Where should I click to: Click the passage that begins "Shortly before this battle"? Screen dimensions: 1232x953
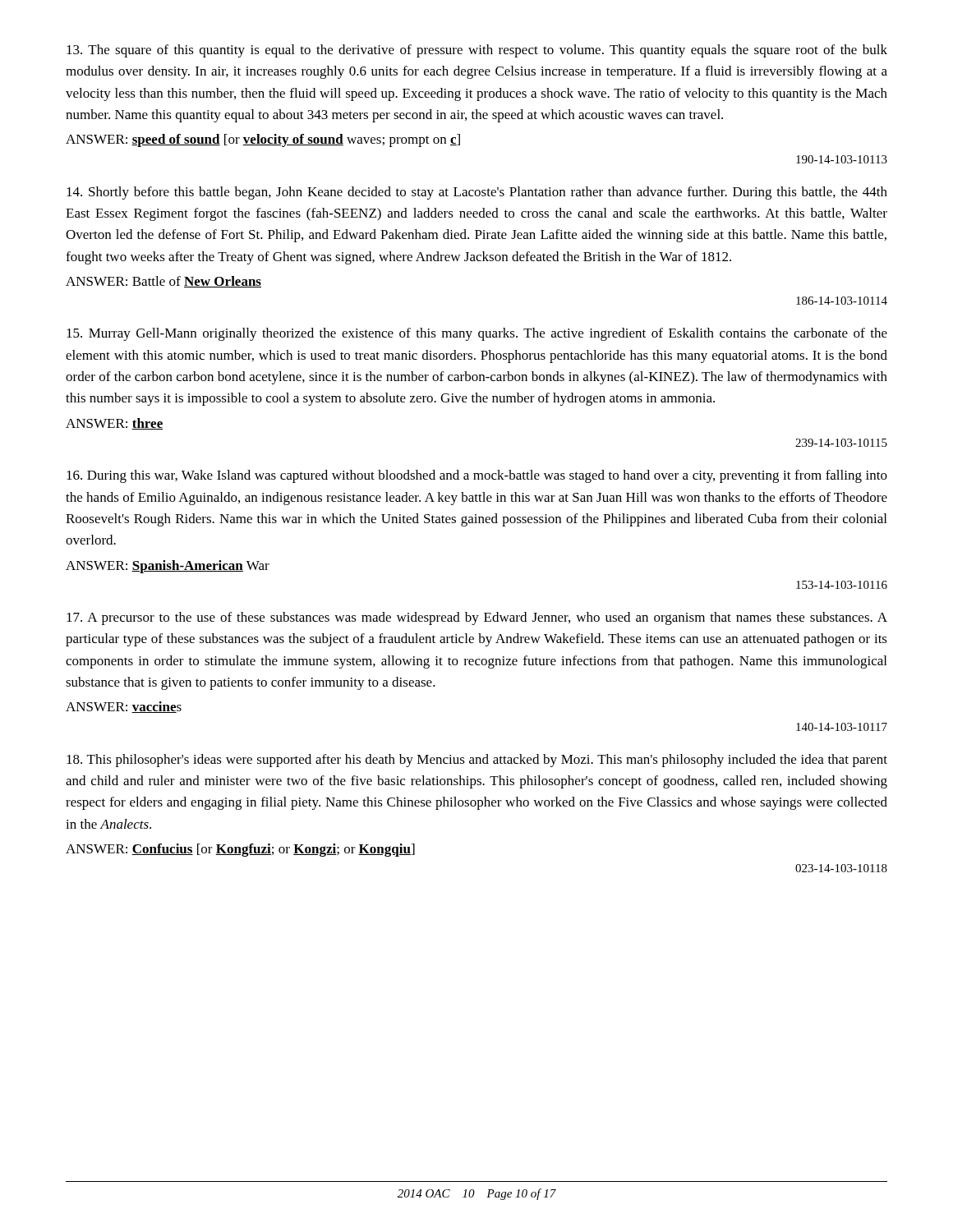pyautogui.click(x=476, y=237)
